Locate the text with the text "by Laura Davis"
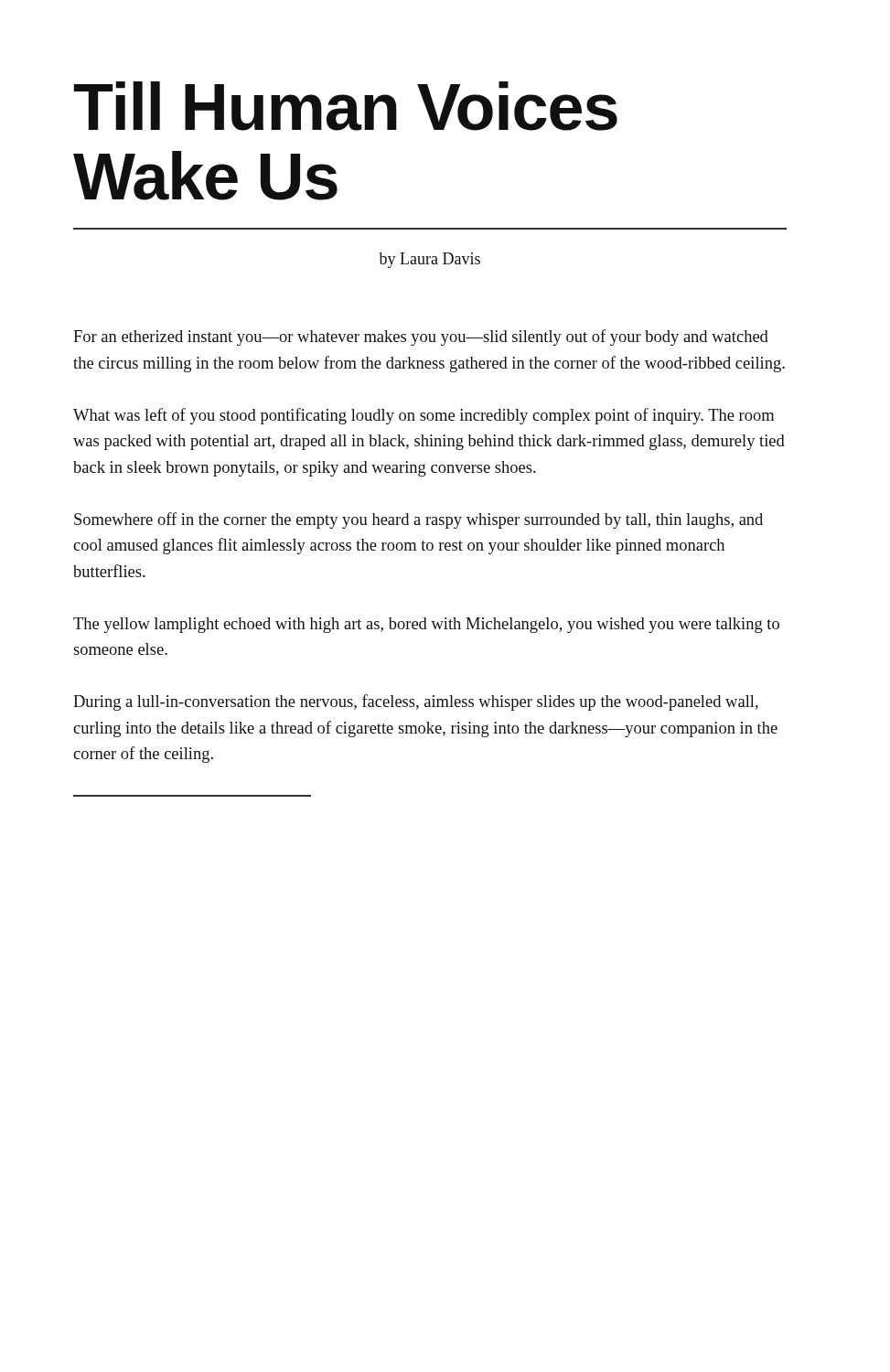 [430, 259]
